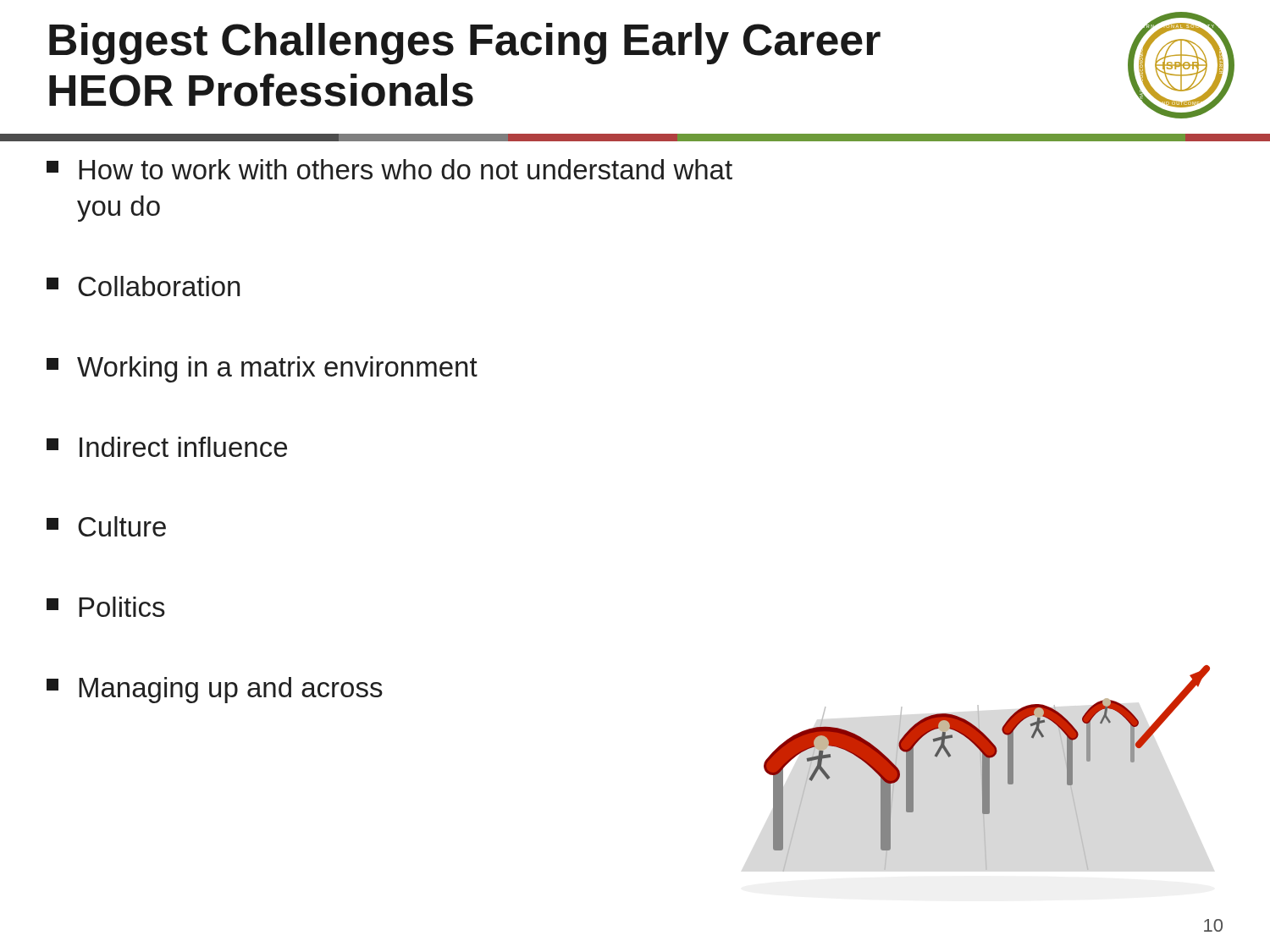The height and width of the screenshot is (952, 1270).
Task: Click where it says "Indirect influence"
Action: pos(167,448)
